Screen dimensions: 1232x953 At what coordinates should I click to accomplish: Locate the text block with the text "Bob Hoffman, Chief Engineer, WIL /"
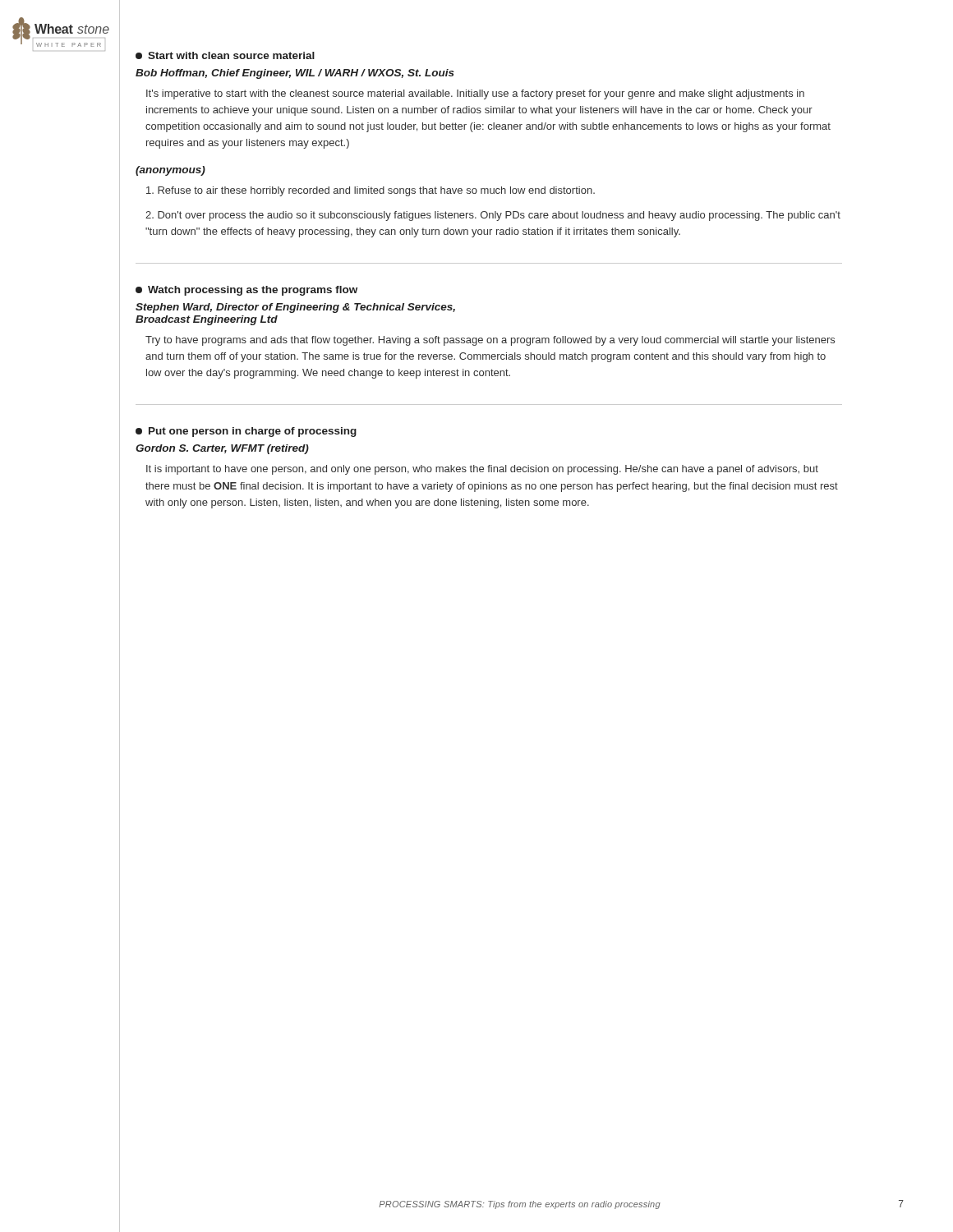click(x=295, y=73)
